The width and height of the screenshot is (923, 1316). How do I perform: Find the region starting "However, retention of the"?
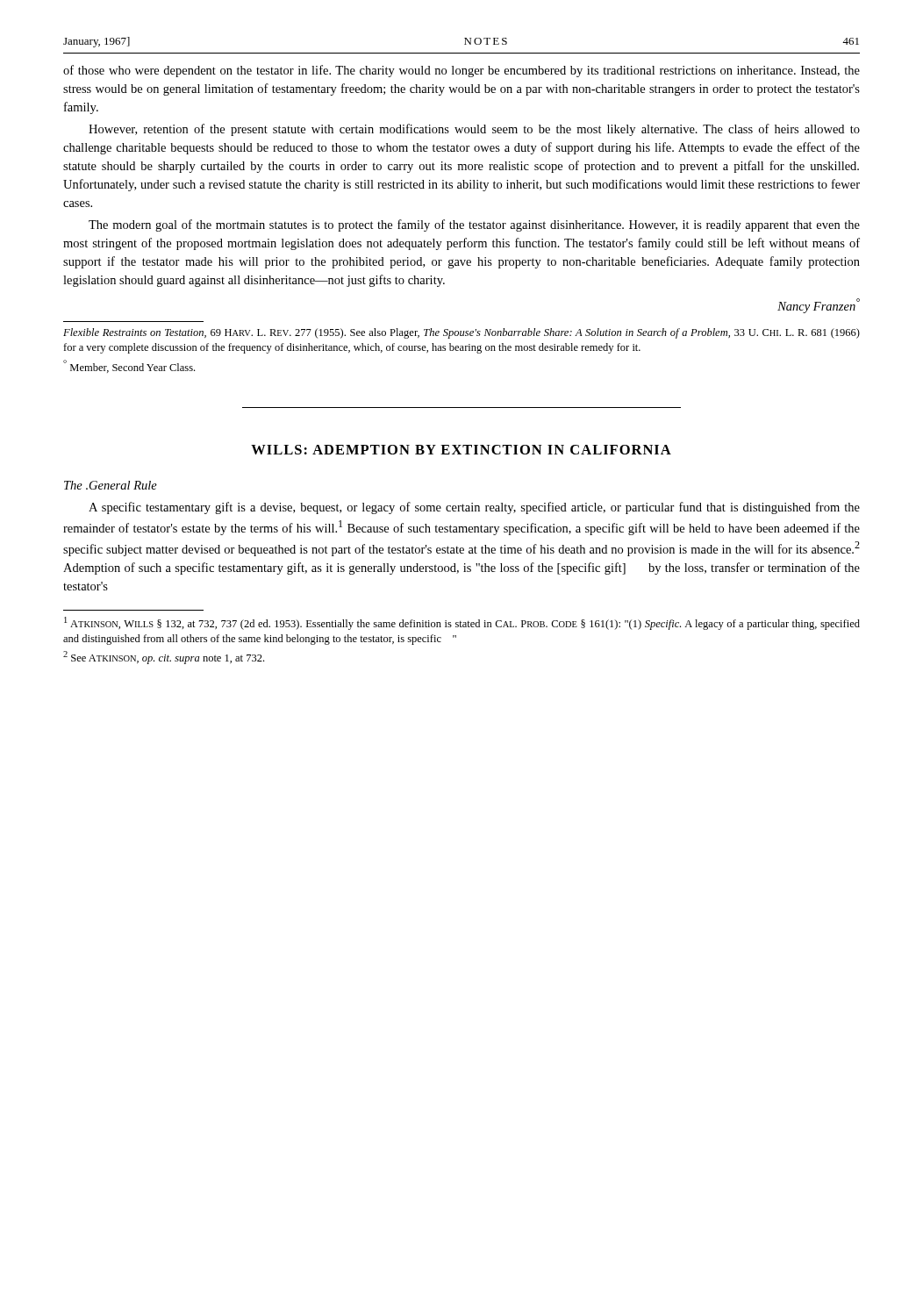tap(462, 166)
